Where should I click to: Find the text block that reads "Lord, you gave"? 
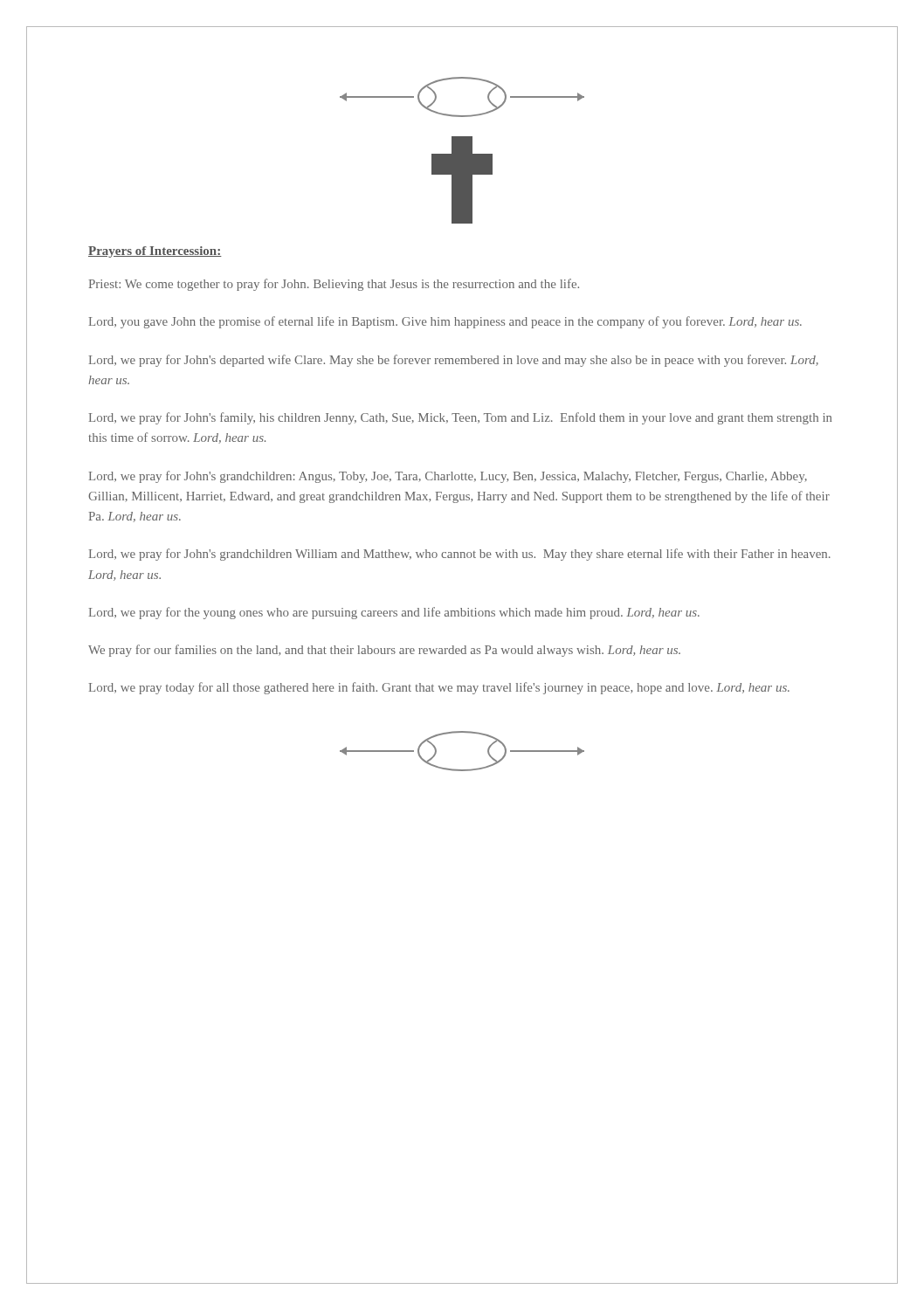coord(445,322)
